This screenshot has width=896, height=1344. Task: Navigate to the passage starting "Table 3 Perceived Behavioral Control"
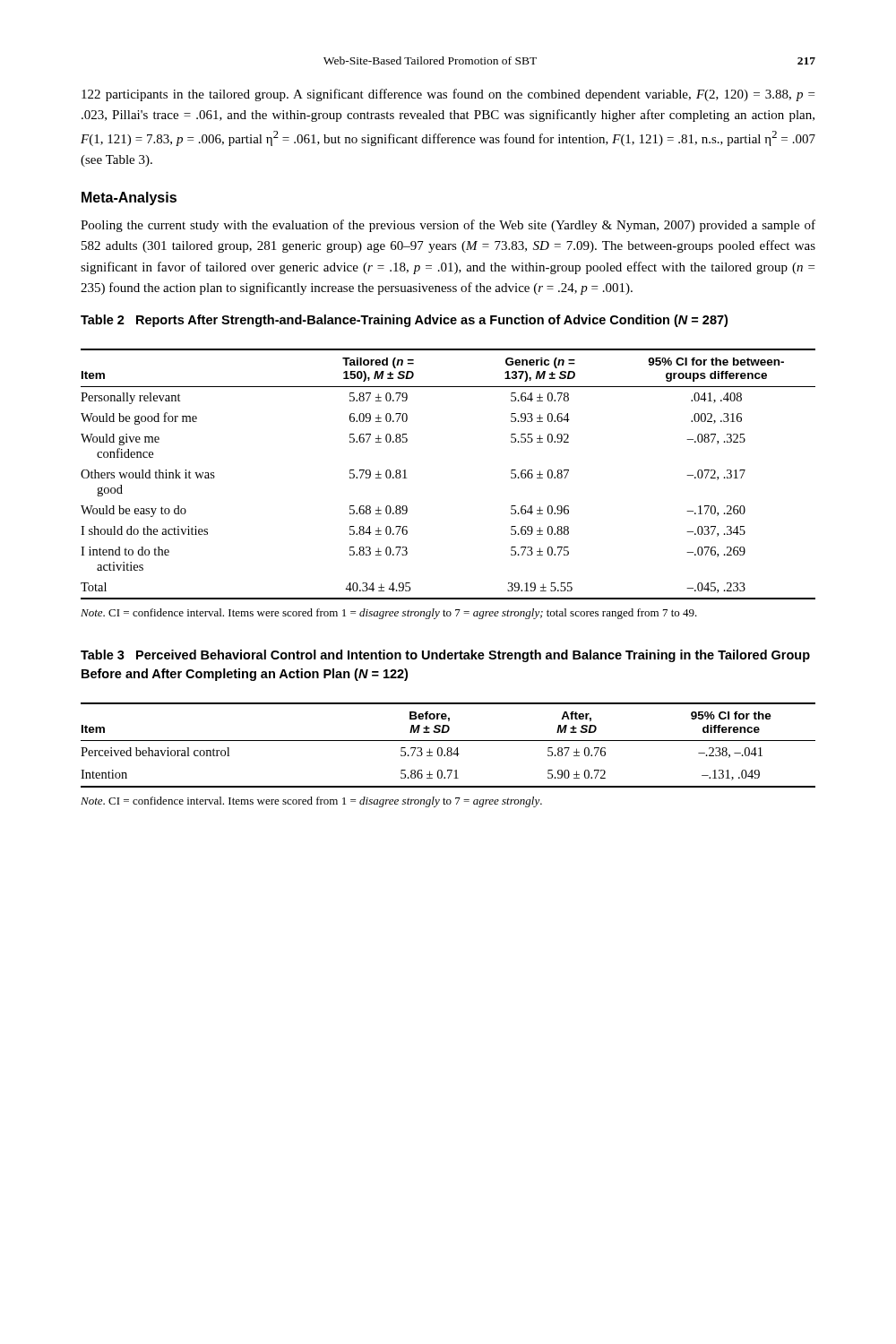point(445,664)
